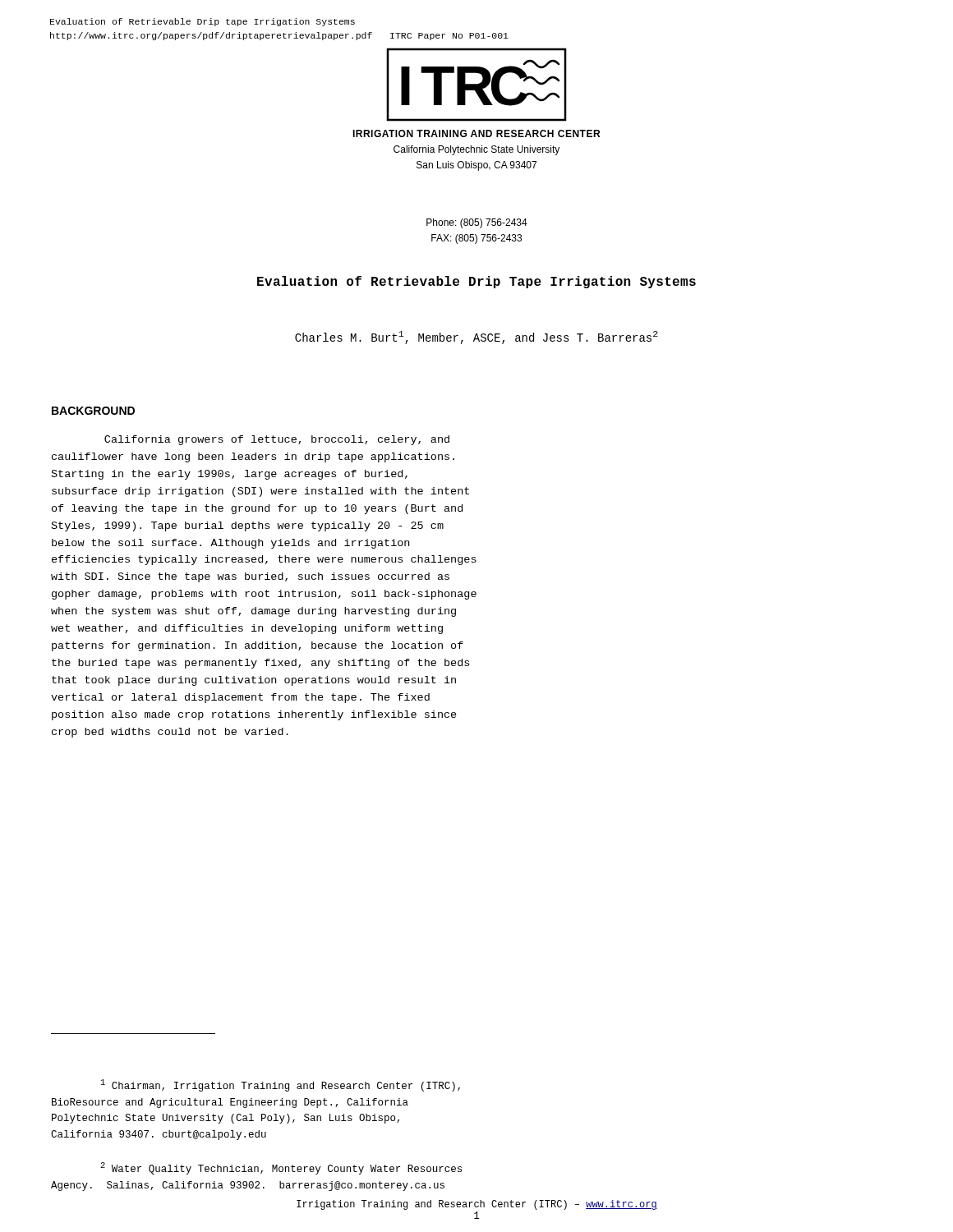
Task: Navigate to the element starting "2 Water Quality Technician, Monterey County"
Action: tap(257, 1176)
